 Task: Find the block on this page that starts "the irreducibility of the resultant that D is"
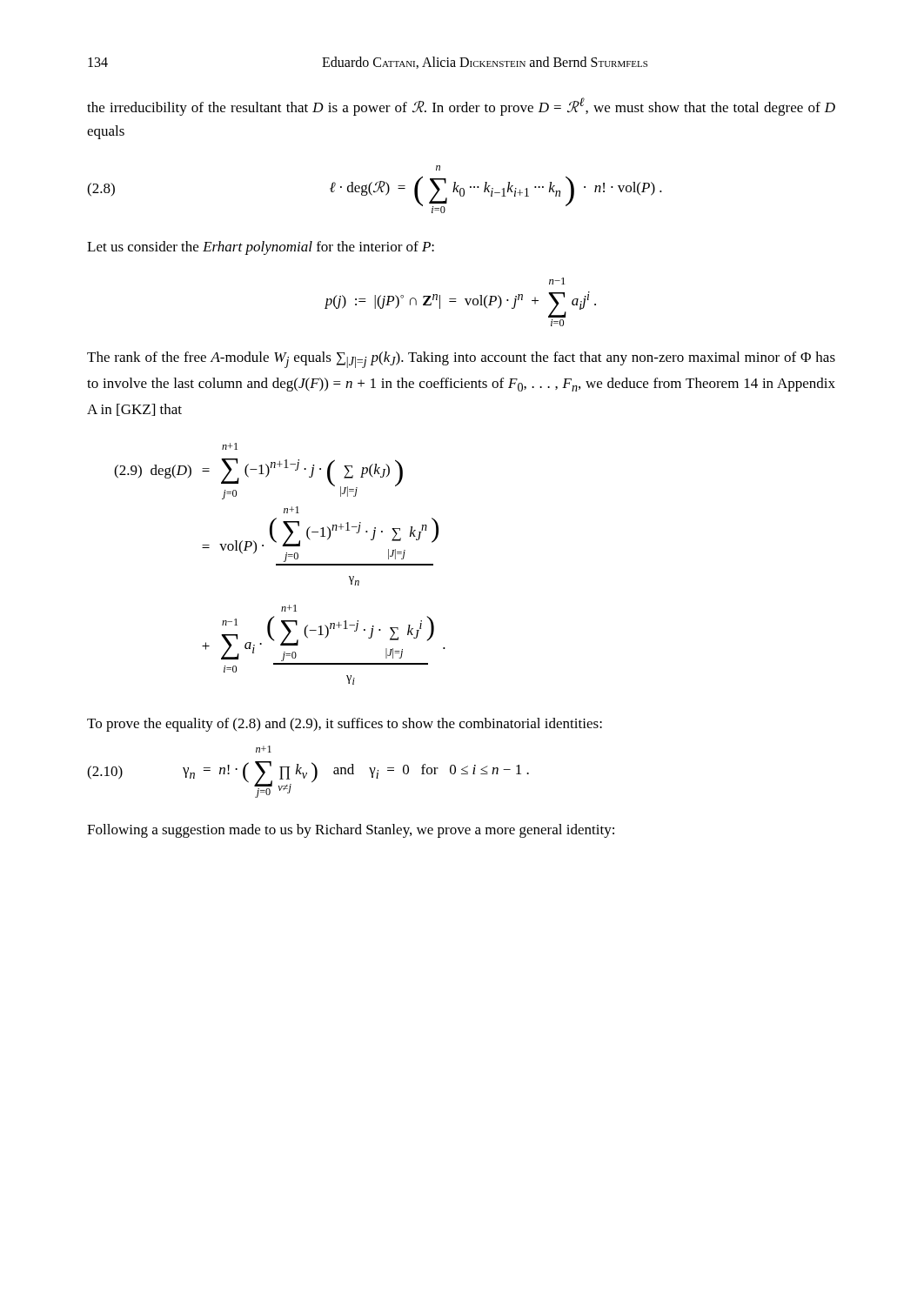tap(461, 117)
